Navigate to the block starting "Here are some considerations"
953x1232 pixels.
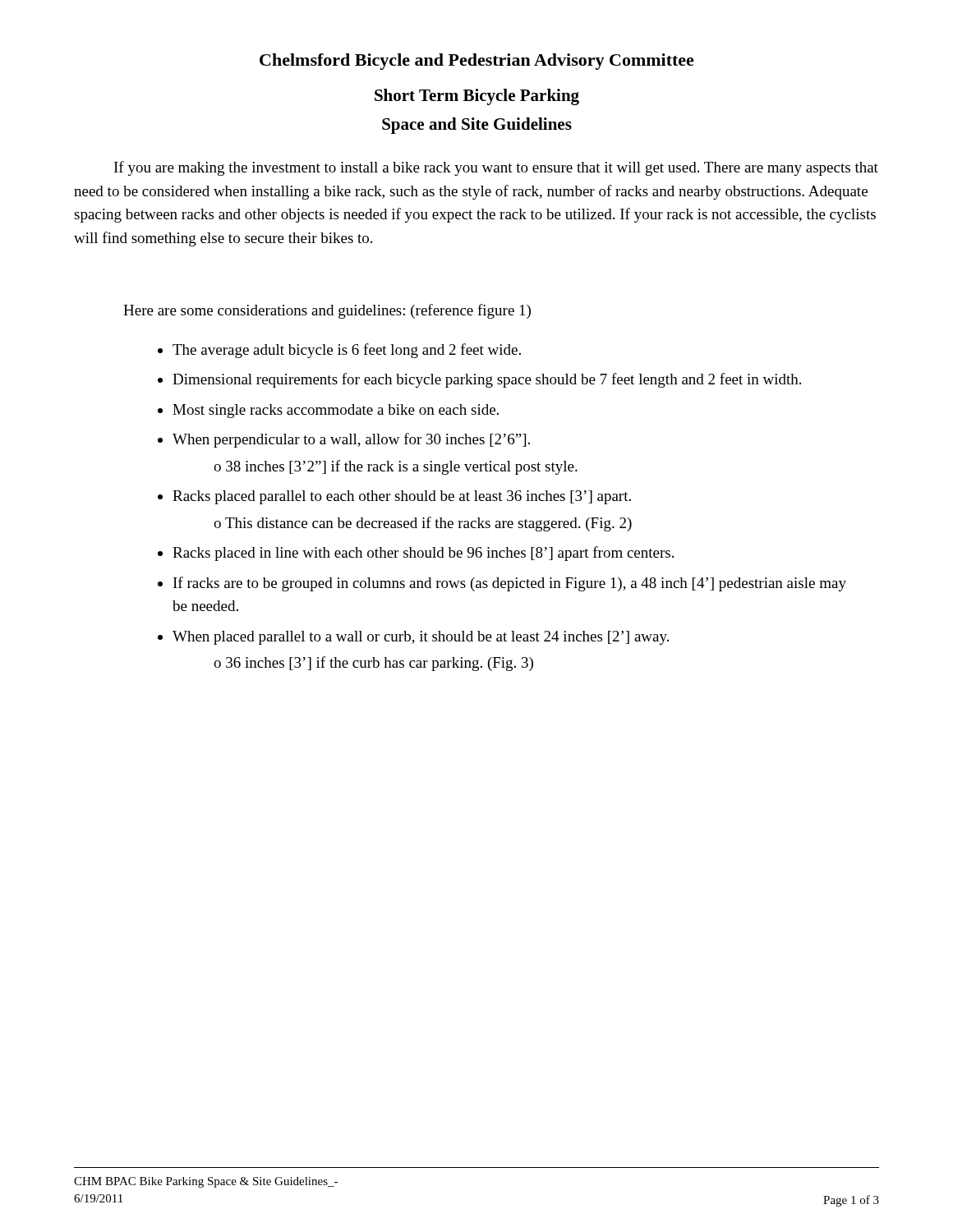pyautogui.click(x=327, y=310)
